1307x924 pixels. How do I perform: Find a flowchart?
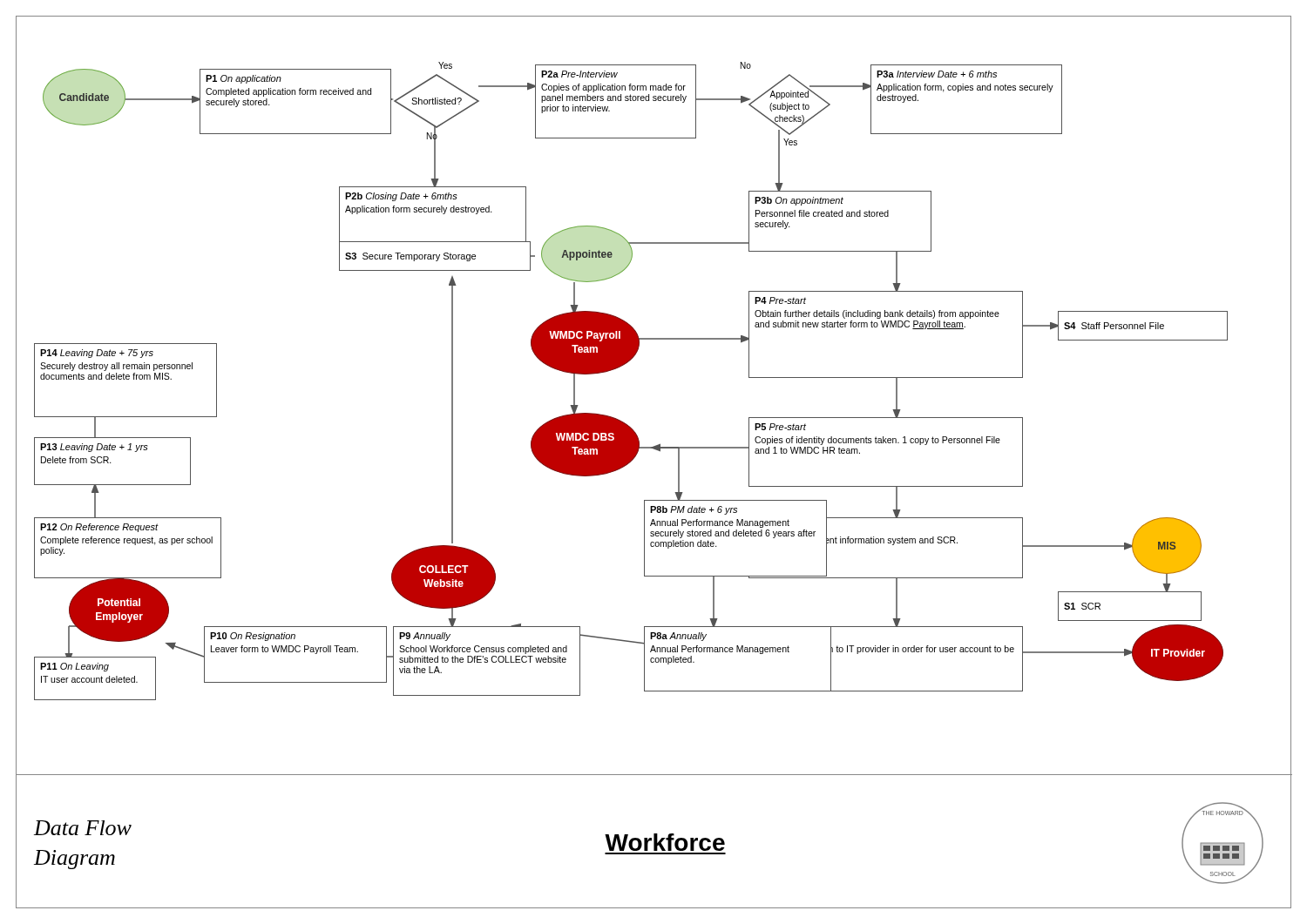tap(654, 379)
